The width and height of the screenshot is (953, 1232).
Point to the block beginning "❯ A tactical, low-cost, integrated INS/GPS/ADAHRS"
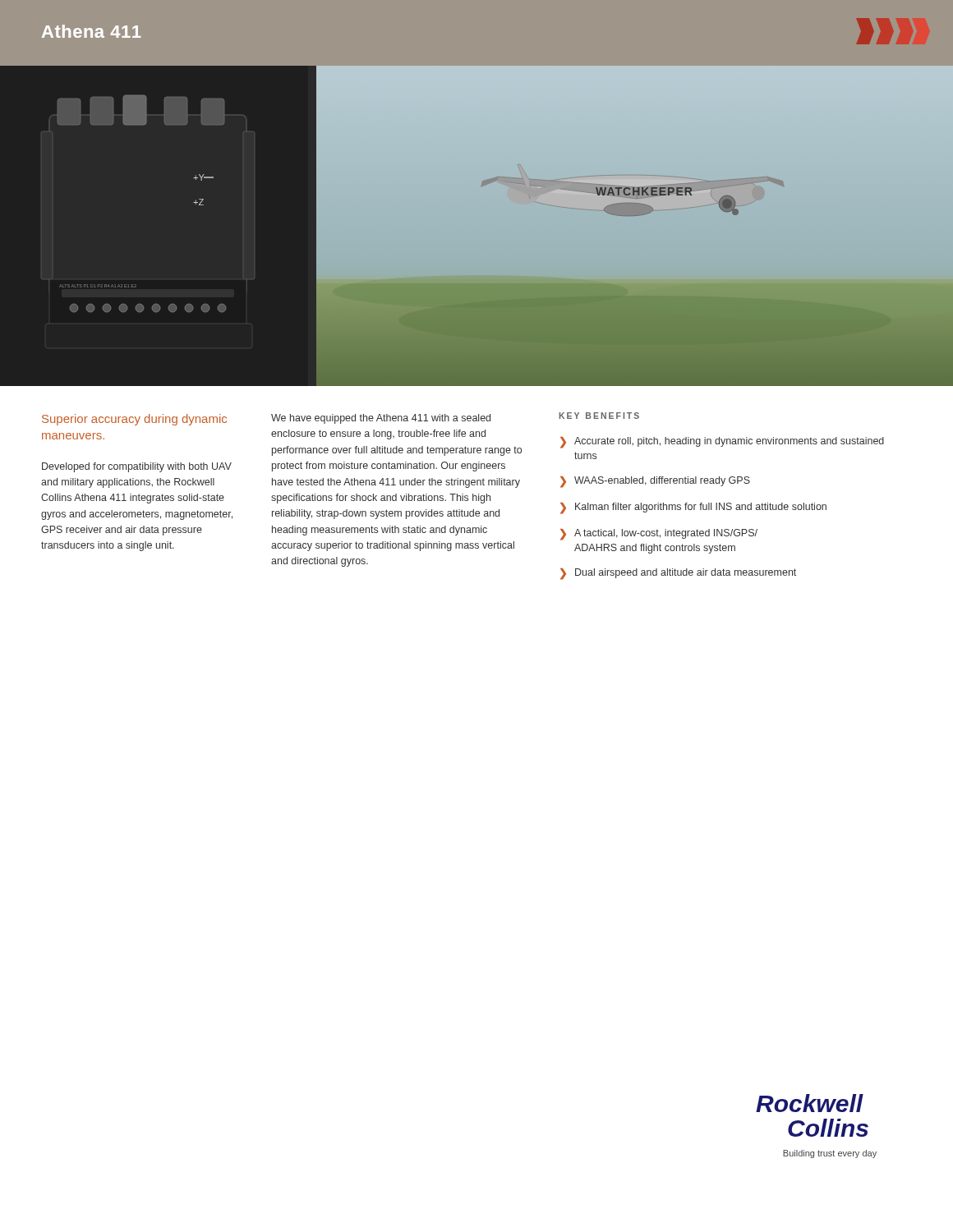pyautogui.click(x=658, y=540)
